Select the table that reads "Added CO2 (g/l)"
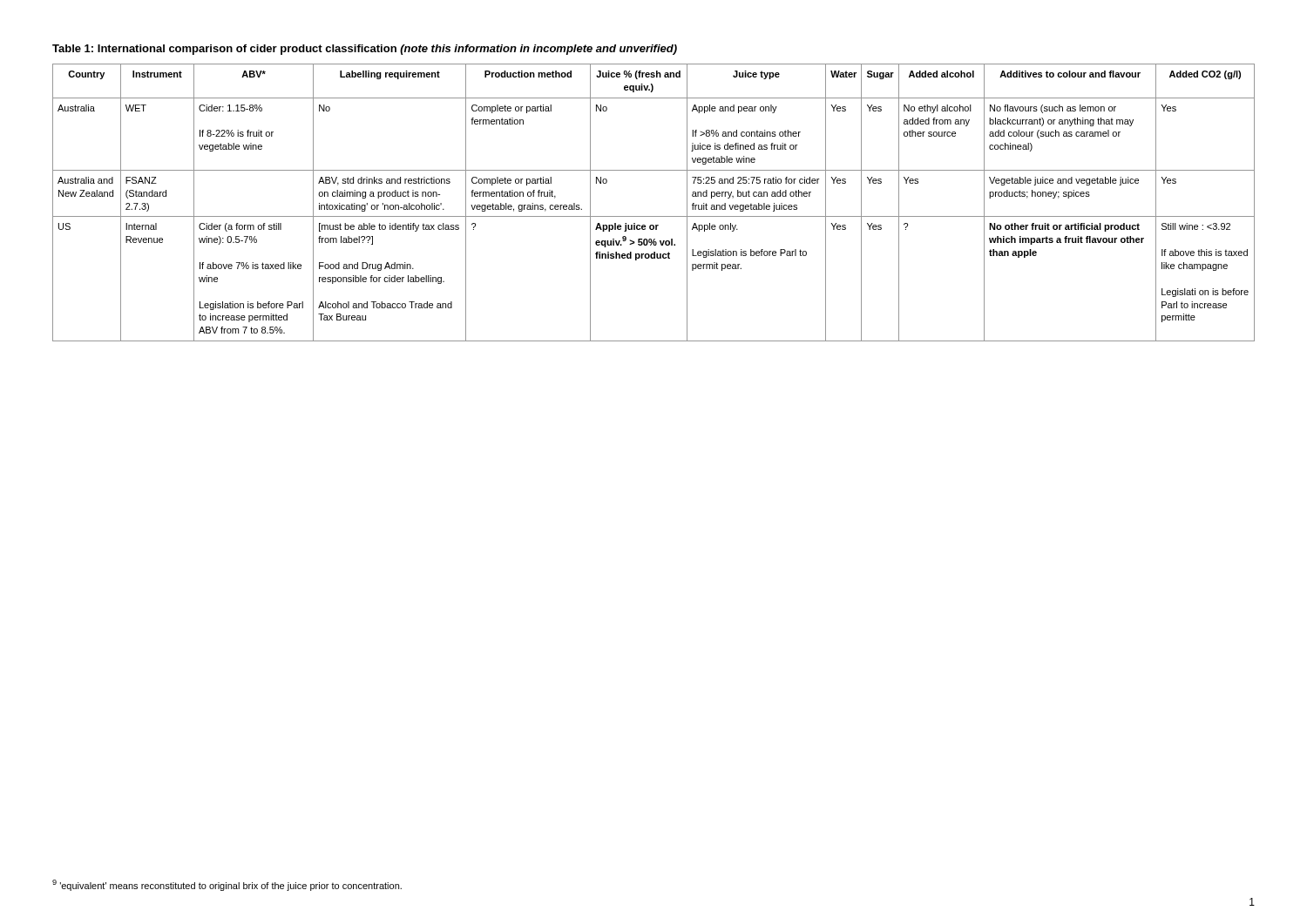This screenshot has height=924, width=1307. click(x=654, y=202)
